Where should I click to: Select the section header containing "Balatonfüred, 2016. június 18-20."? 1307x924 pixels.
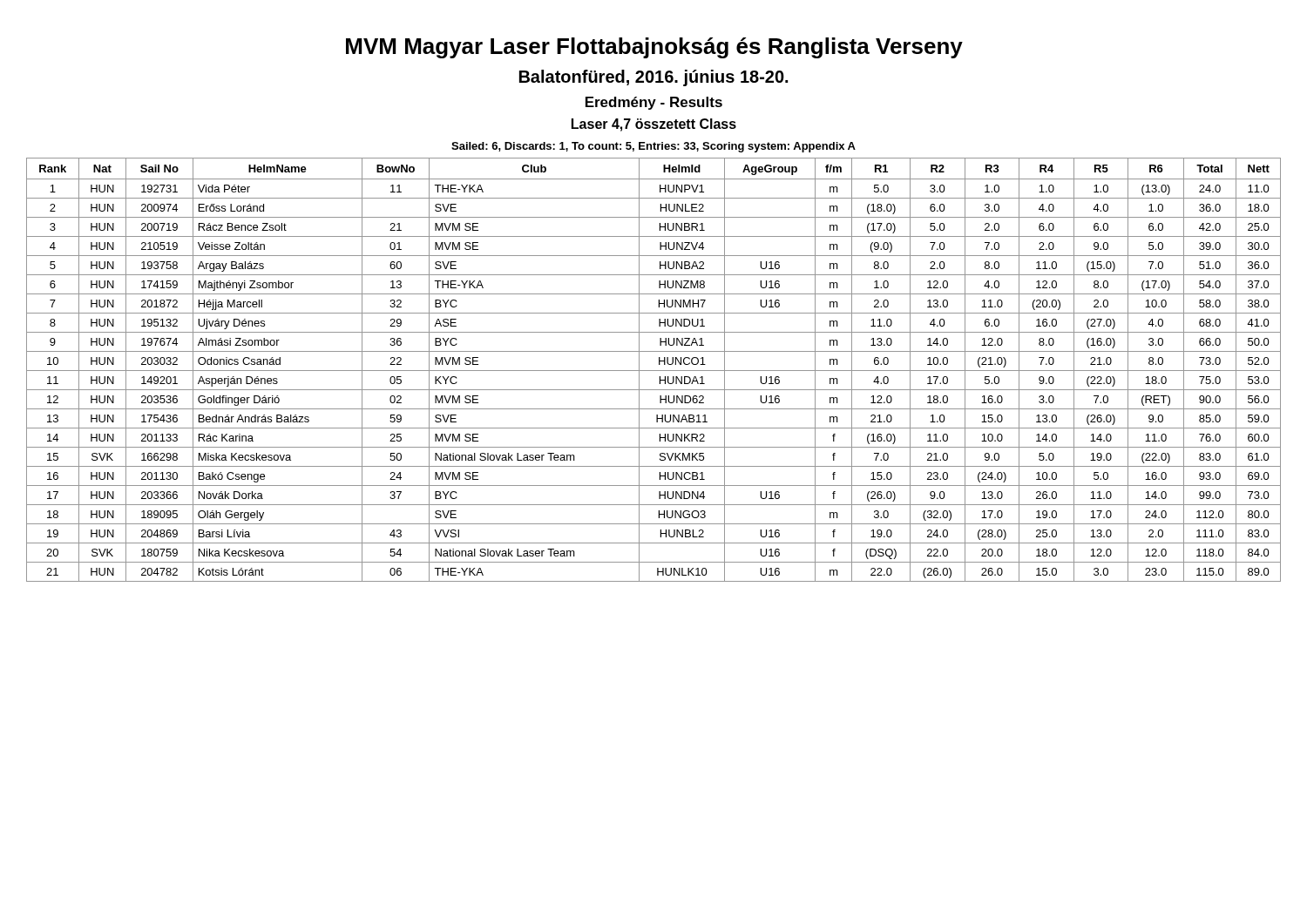[x=654, y=77]
